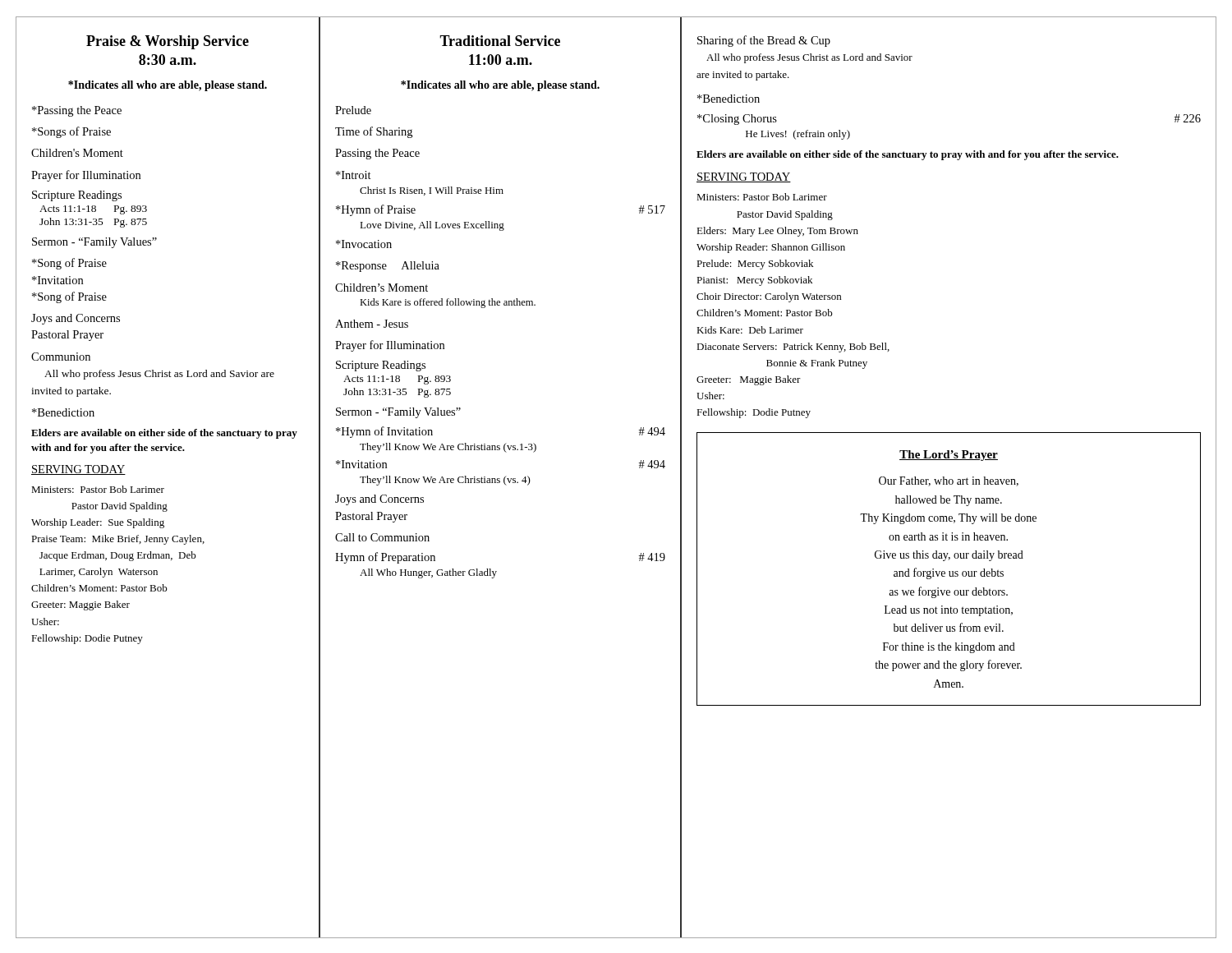The width and height of the screenshot is (1232, 953).
Task: Find the title containing "Traditional Service11:00 a.m."
Action: click(500, 51)
